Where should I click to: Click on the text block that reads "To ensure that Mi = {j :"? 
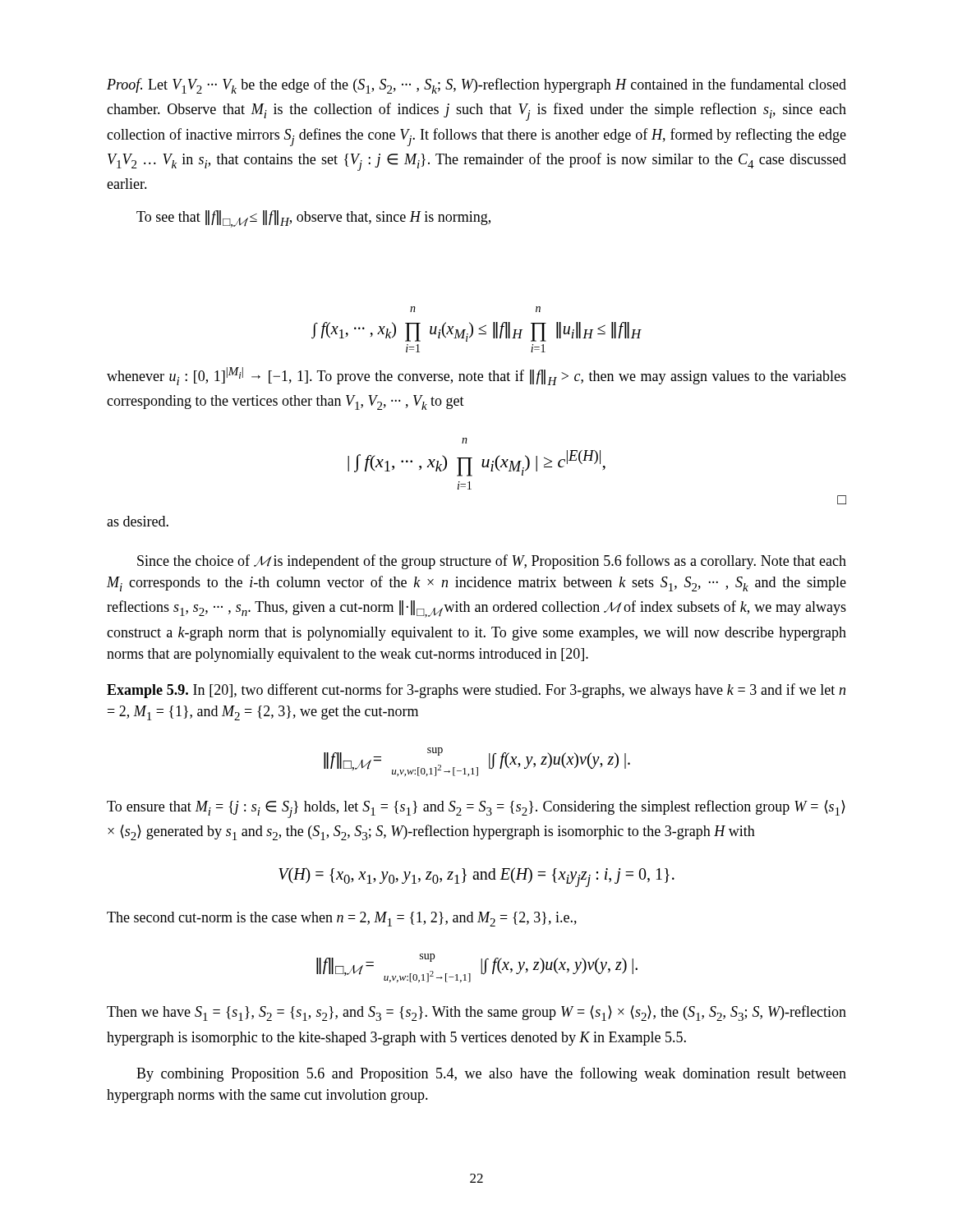click(476, 820)
